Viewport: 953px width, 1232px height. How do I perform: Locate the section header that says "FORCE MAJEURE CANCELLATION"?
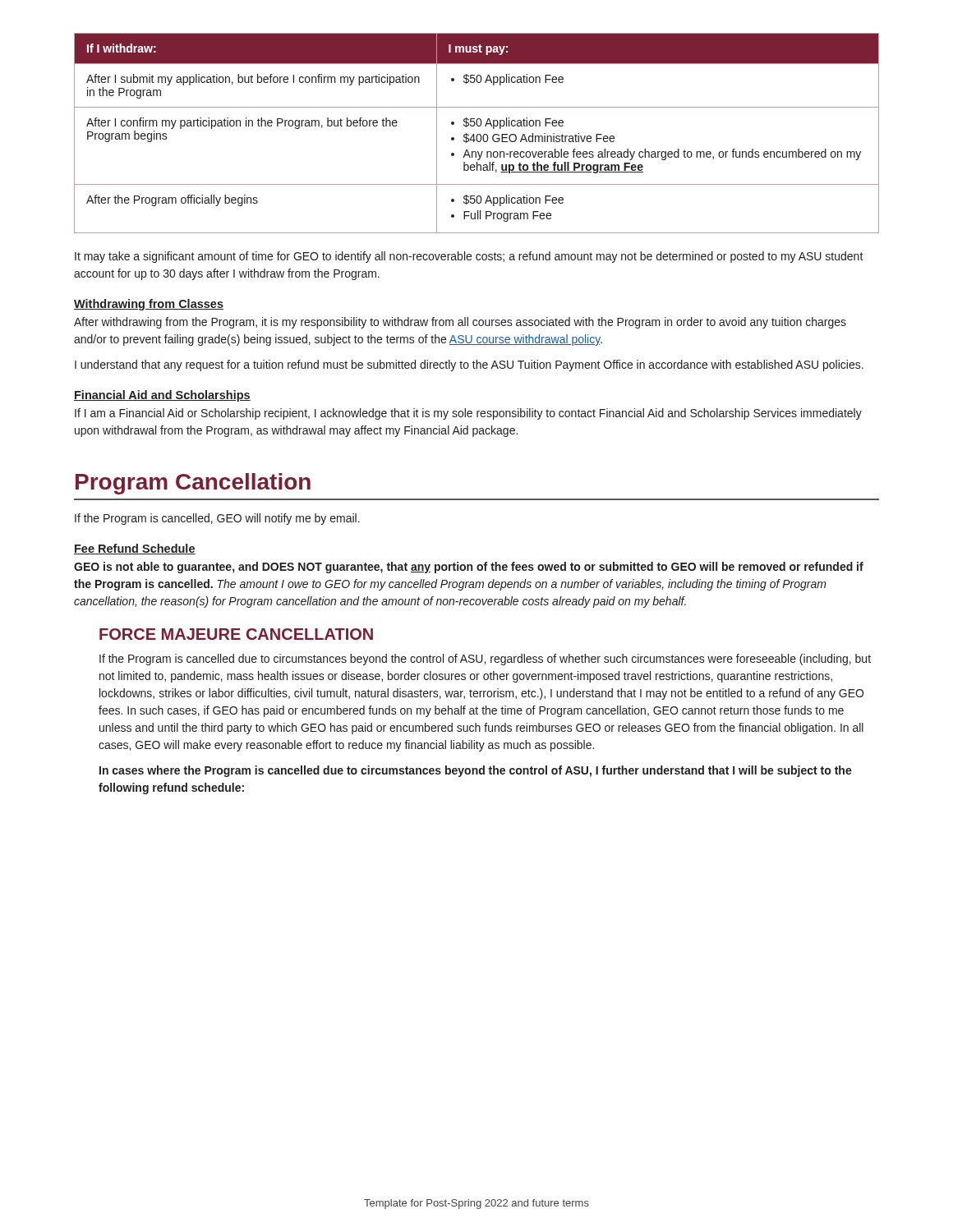(x=236, y=634)
